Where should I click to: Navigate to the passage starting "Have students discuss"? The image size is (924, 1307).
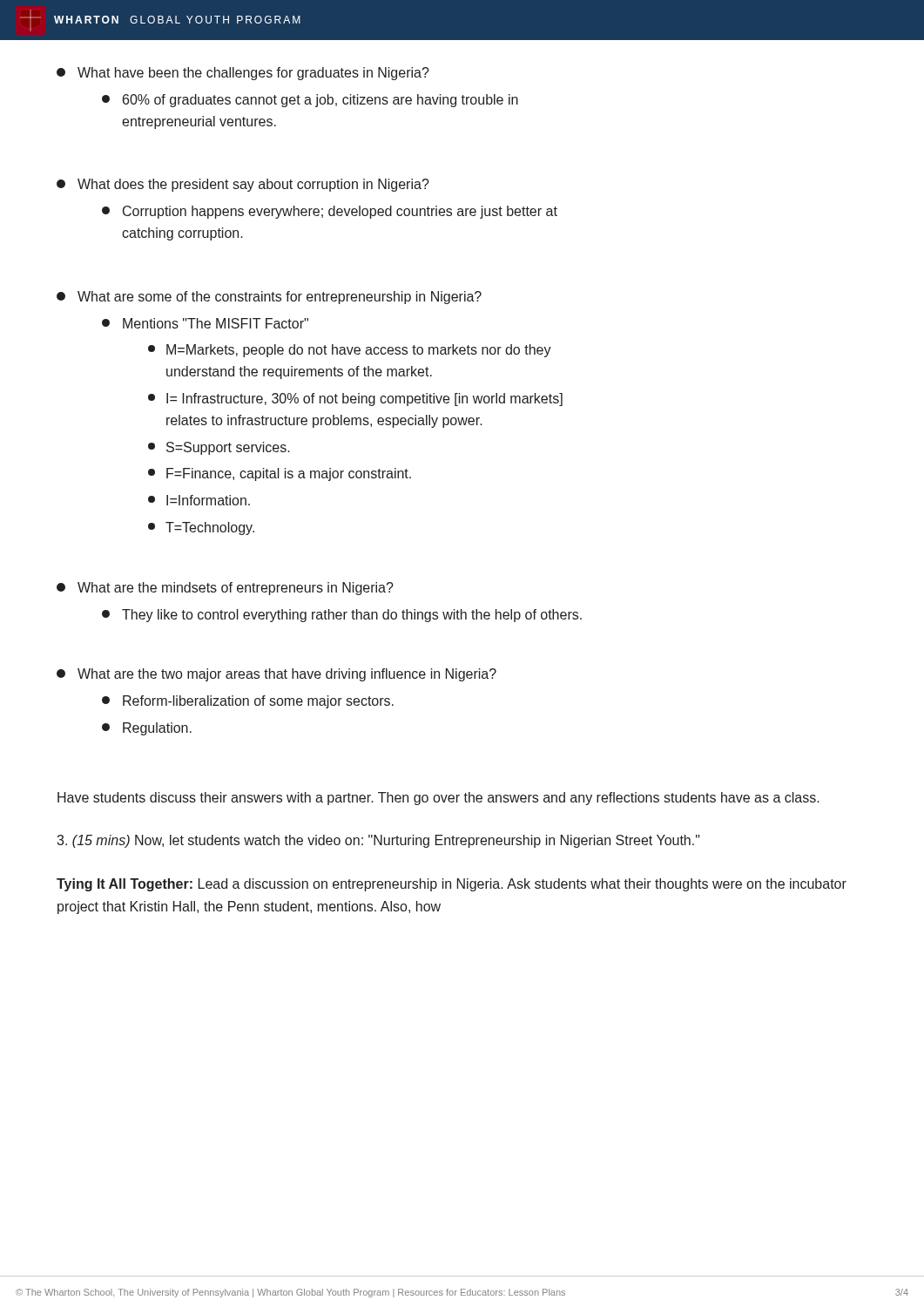pyautogui.click(x=438, y=797)
